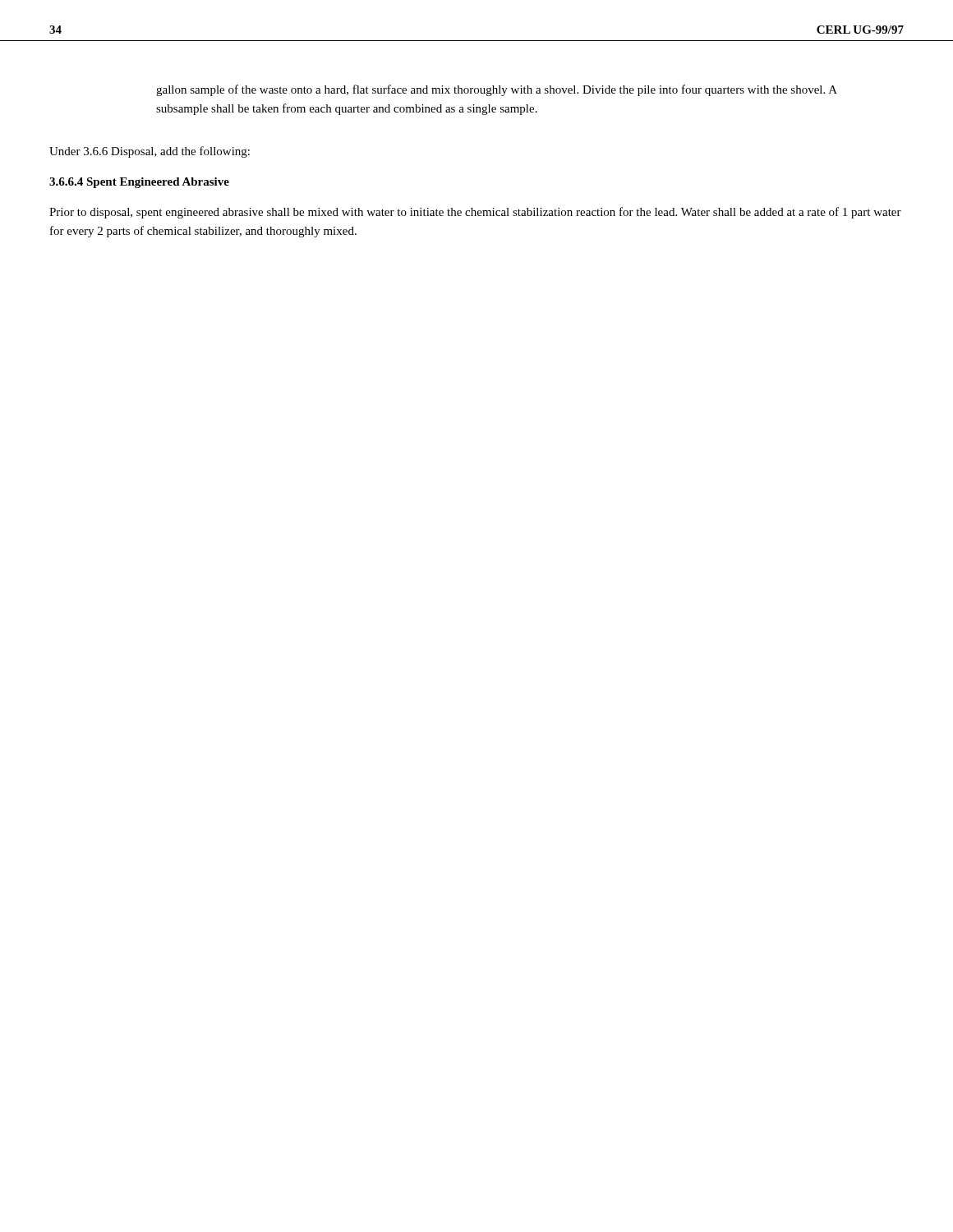Select the text block starting "3.6.6.4 Spent Engineered Abrasive"
The width and height of the screenshot is (953, 1232).
[x=139, y=181]
